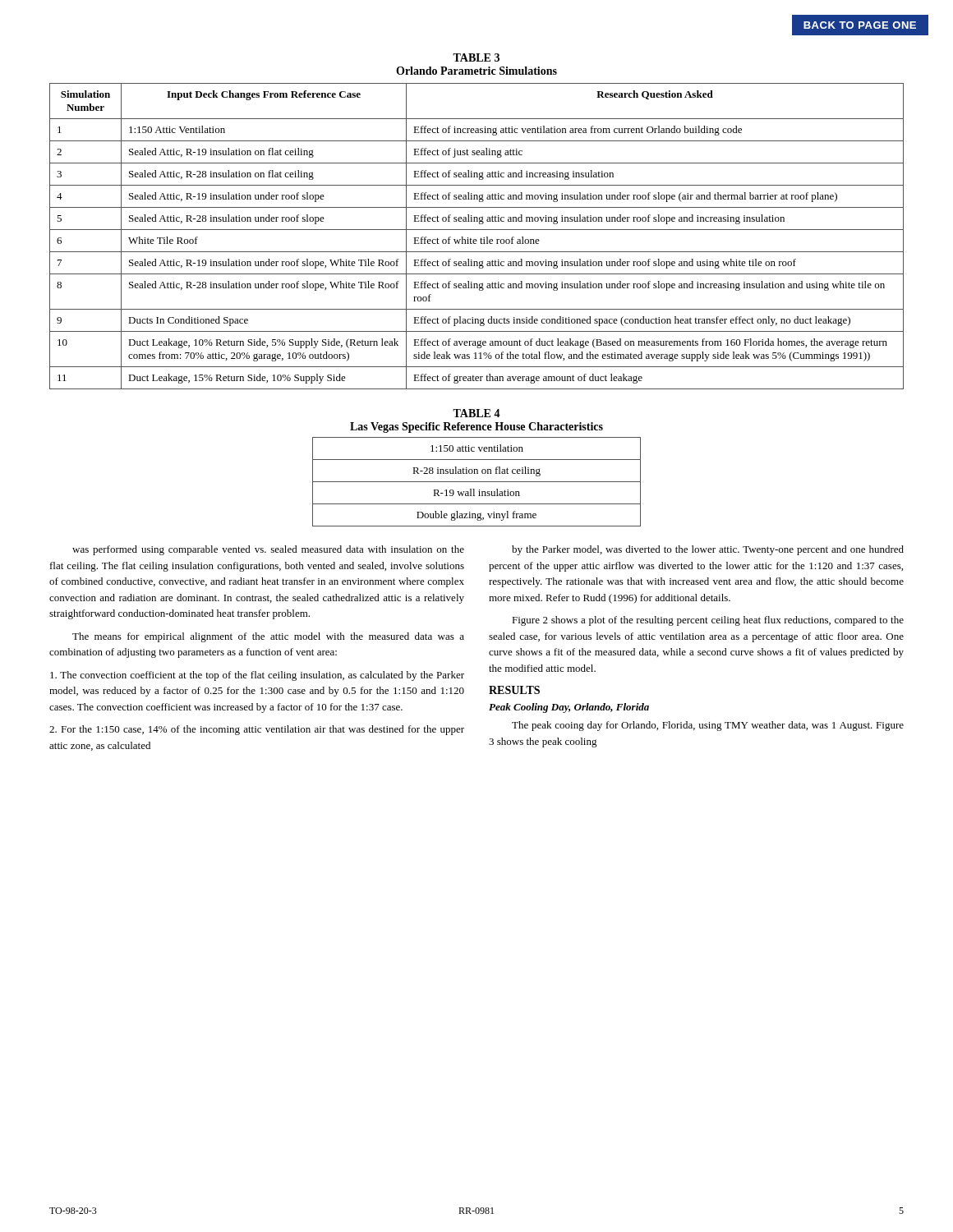The width and height of the screenshot is (953, 1232).
Task: Locate the table with the text "1:150 Attic Ventilation"
Action: click(476, 236)
